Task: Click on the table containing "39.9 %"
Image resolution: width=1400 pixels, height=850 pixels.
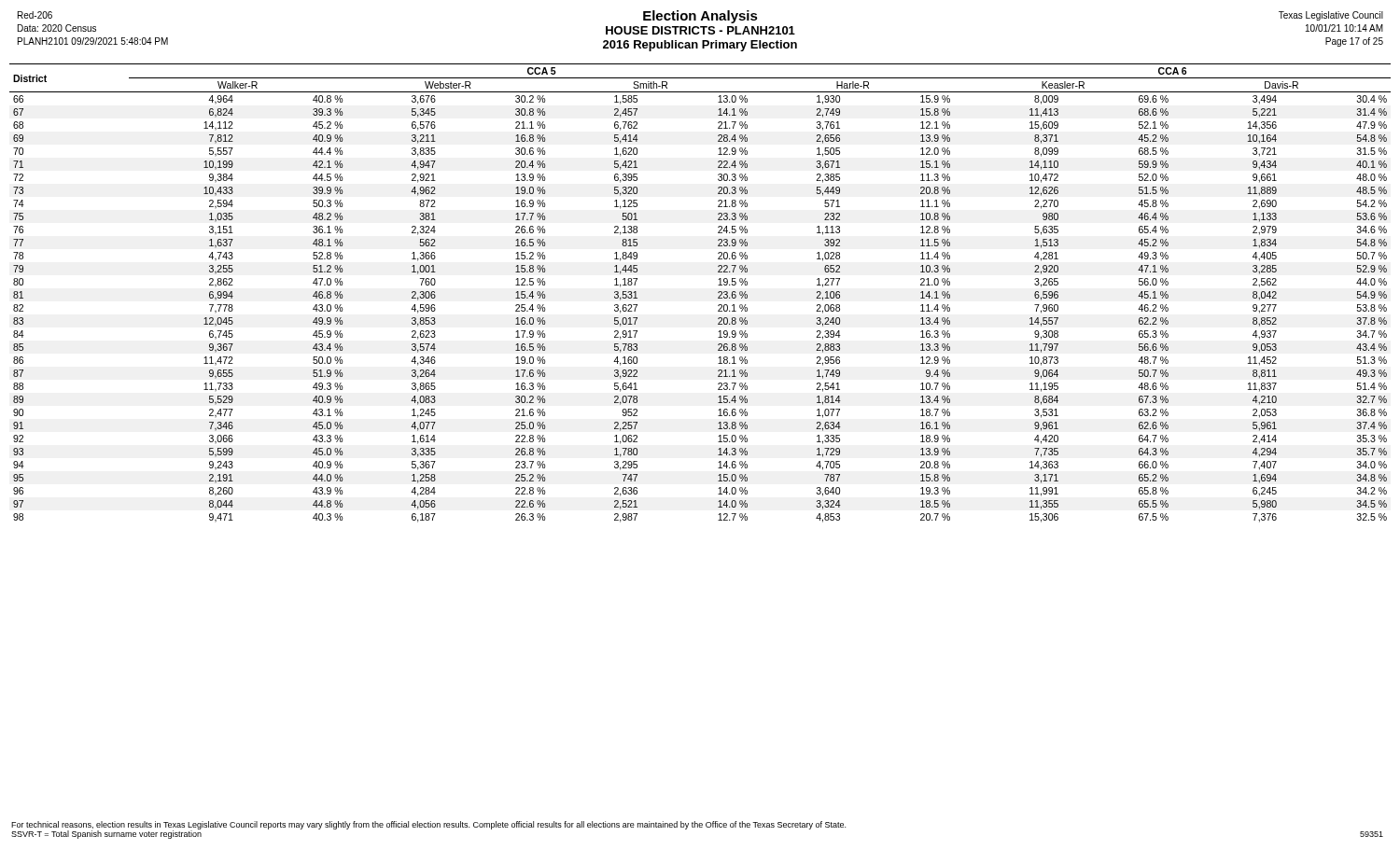Action: coord(700,293)
